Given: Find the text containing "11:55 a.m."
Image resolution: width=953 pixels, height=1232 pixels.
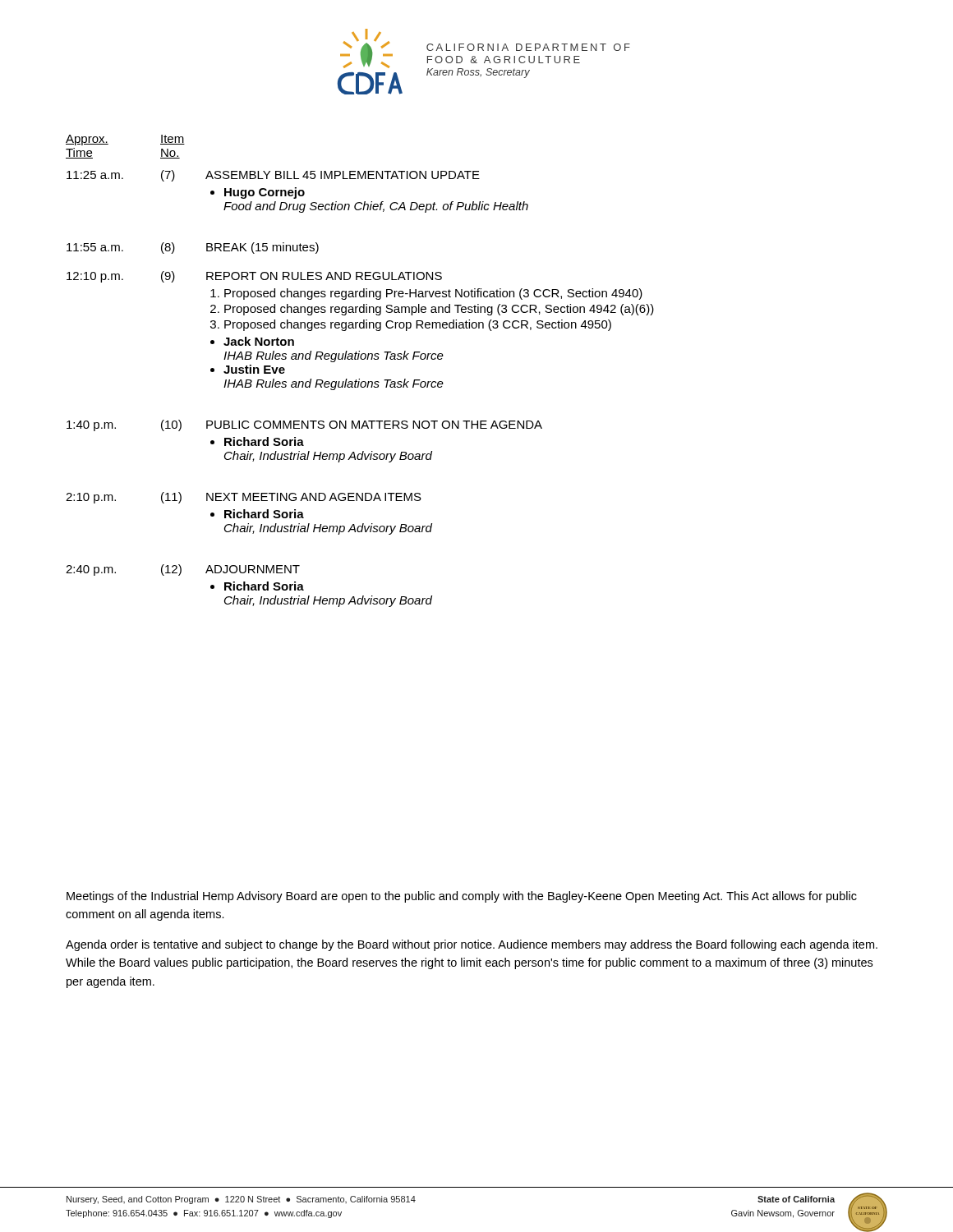Looking at the screenshot, I should tap(95, 247).
